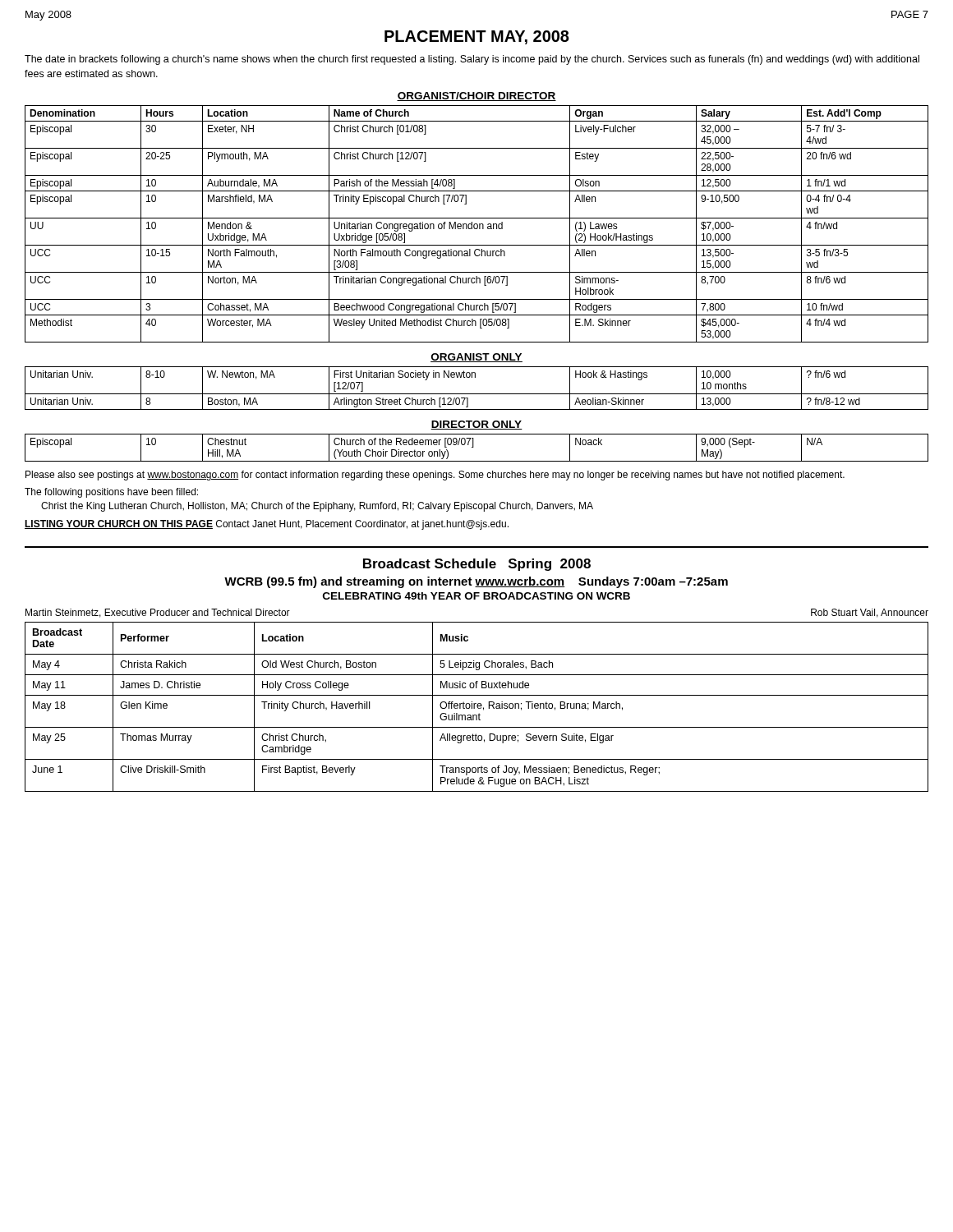This screenshot has height=1232, width=953.
Task: Find the title that reads "Broadcast Schedule Spring 2008"
Action: click(x=476, y=564)
